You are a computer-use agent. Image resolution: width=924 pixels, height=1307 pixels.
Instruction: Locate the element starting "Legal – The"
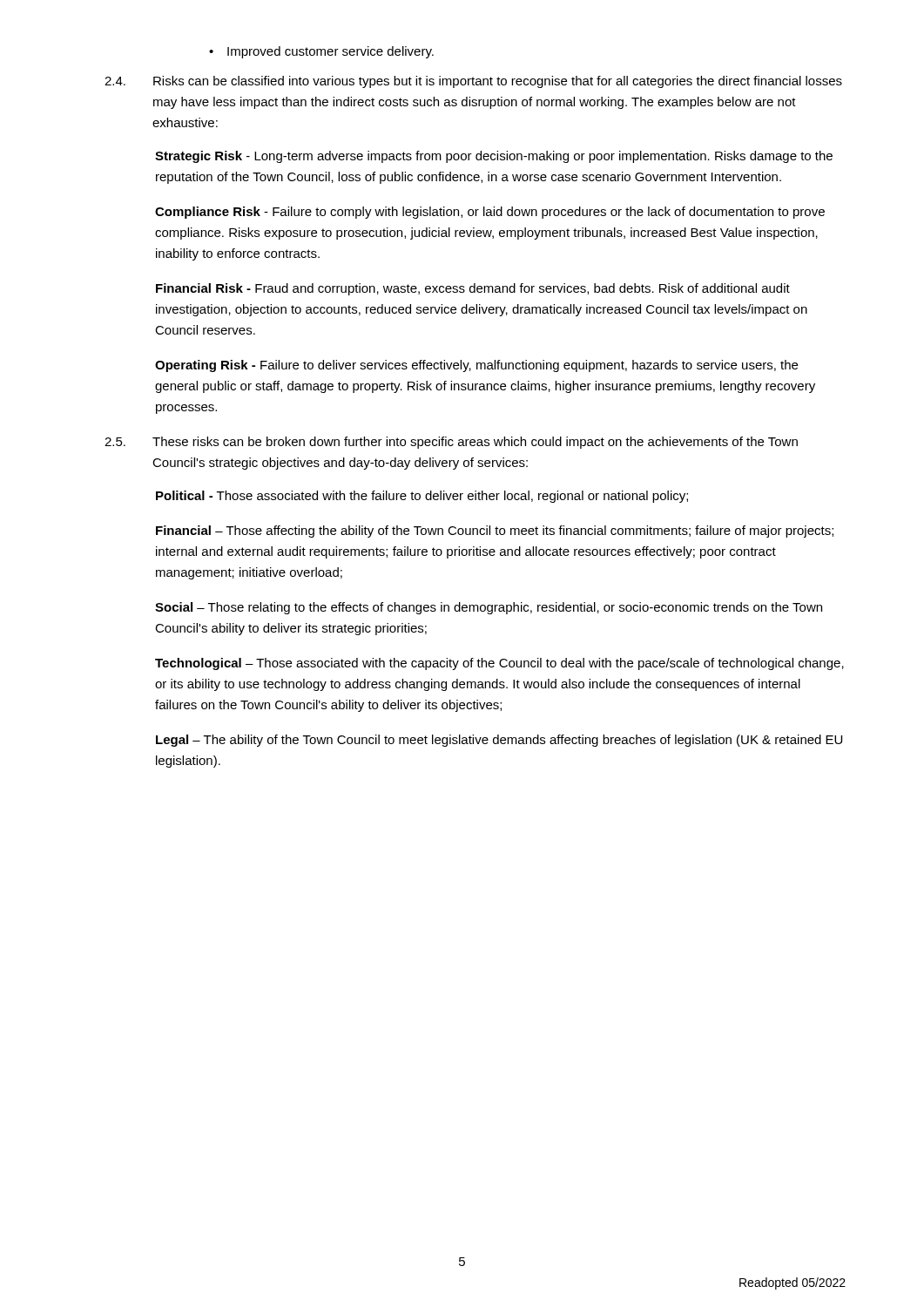(x=499, y=749)
